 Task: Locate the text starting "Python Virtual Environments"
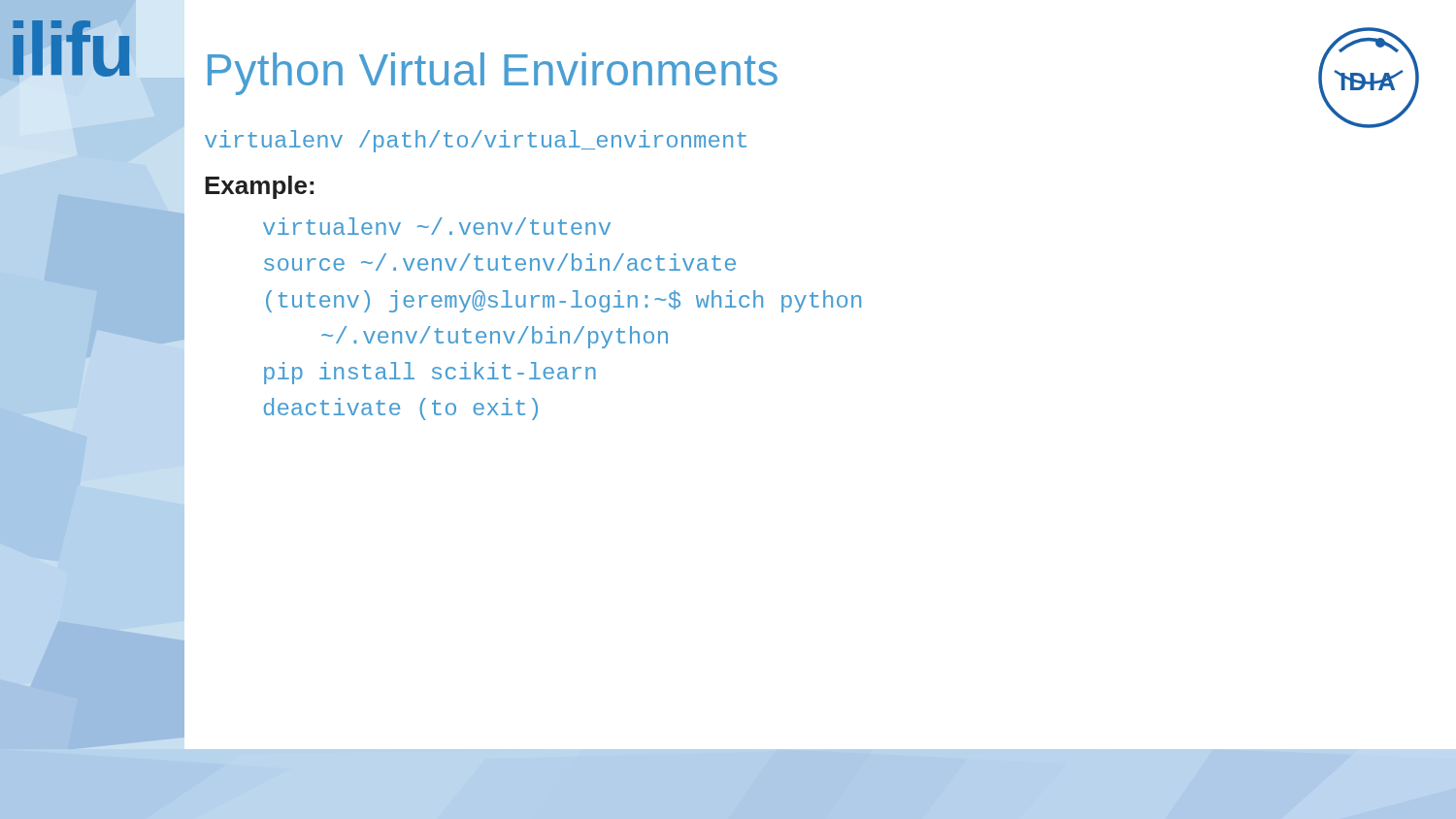482,66
